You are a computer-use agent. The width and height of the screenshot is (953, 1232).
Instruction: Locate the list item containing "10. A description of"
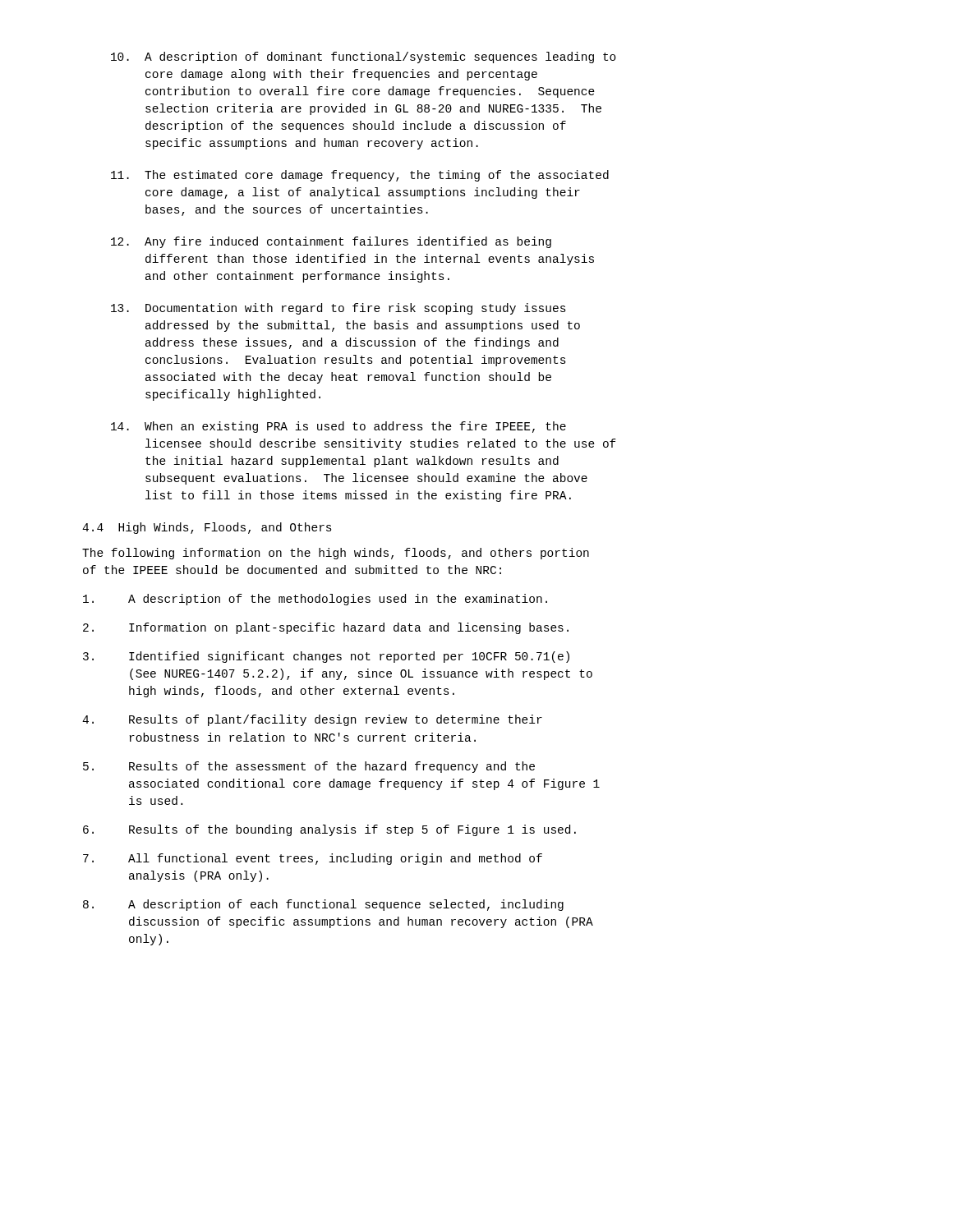click(x=476, y=101)
